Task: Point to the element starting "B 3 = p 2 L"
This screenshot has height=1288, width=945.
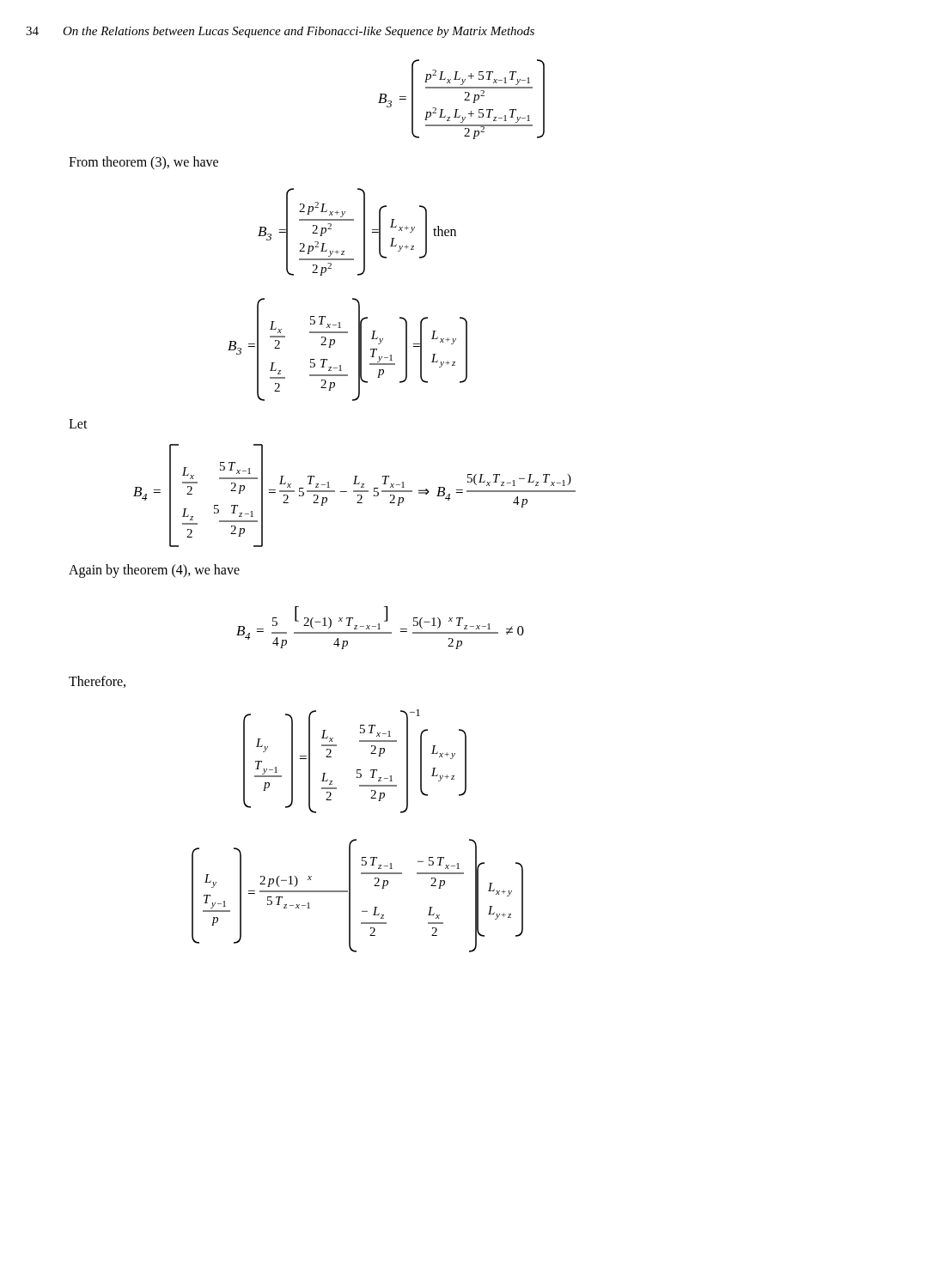Action: [481, 99]
